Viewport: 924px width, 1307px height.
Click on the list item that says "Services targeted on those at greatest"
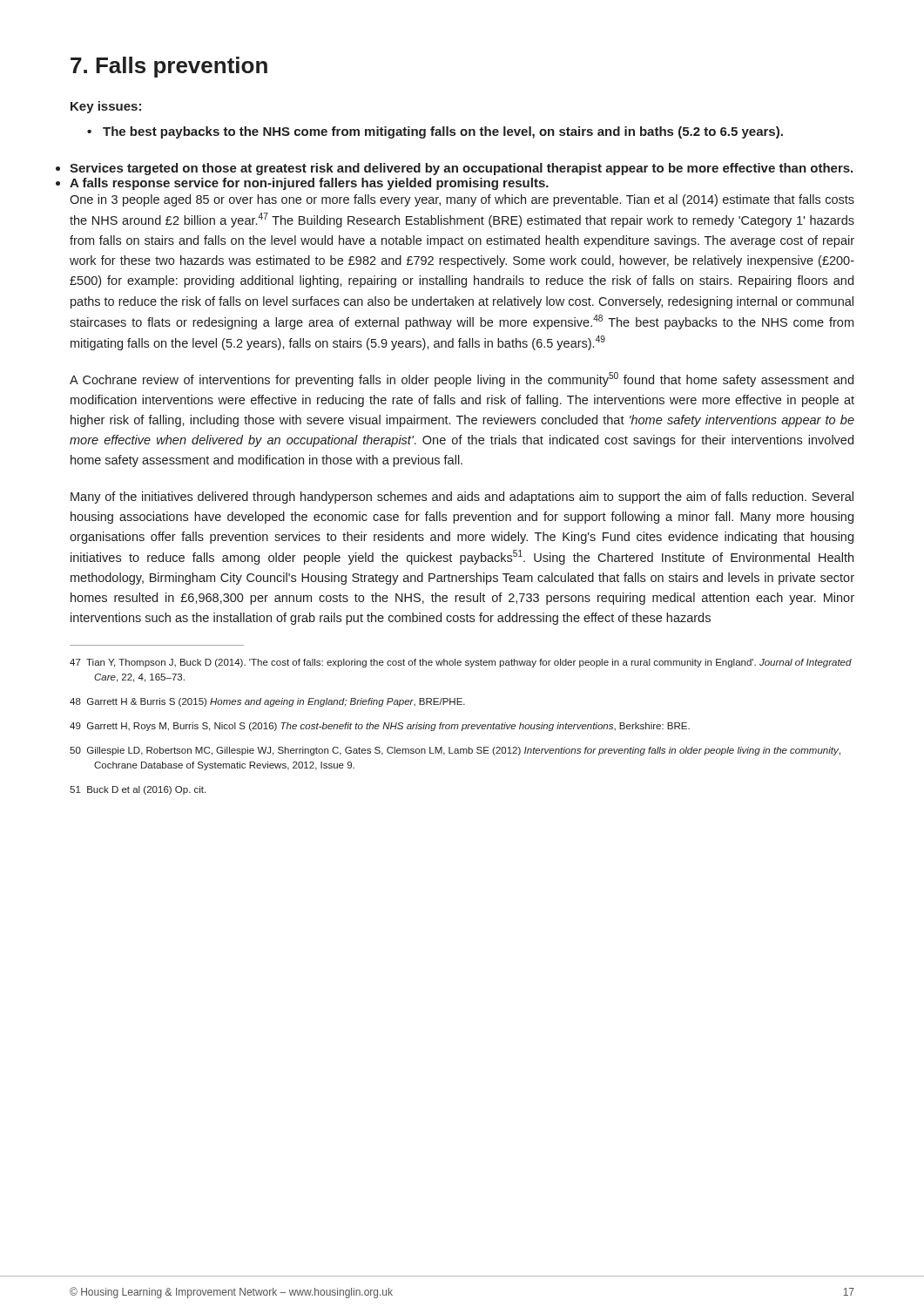point(462,167)
